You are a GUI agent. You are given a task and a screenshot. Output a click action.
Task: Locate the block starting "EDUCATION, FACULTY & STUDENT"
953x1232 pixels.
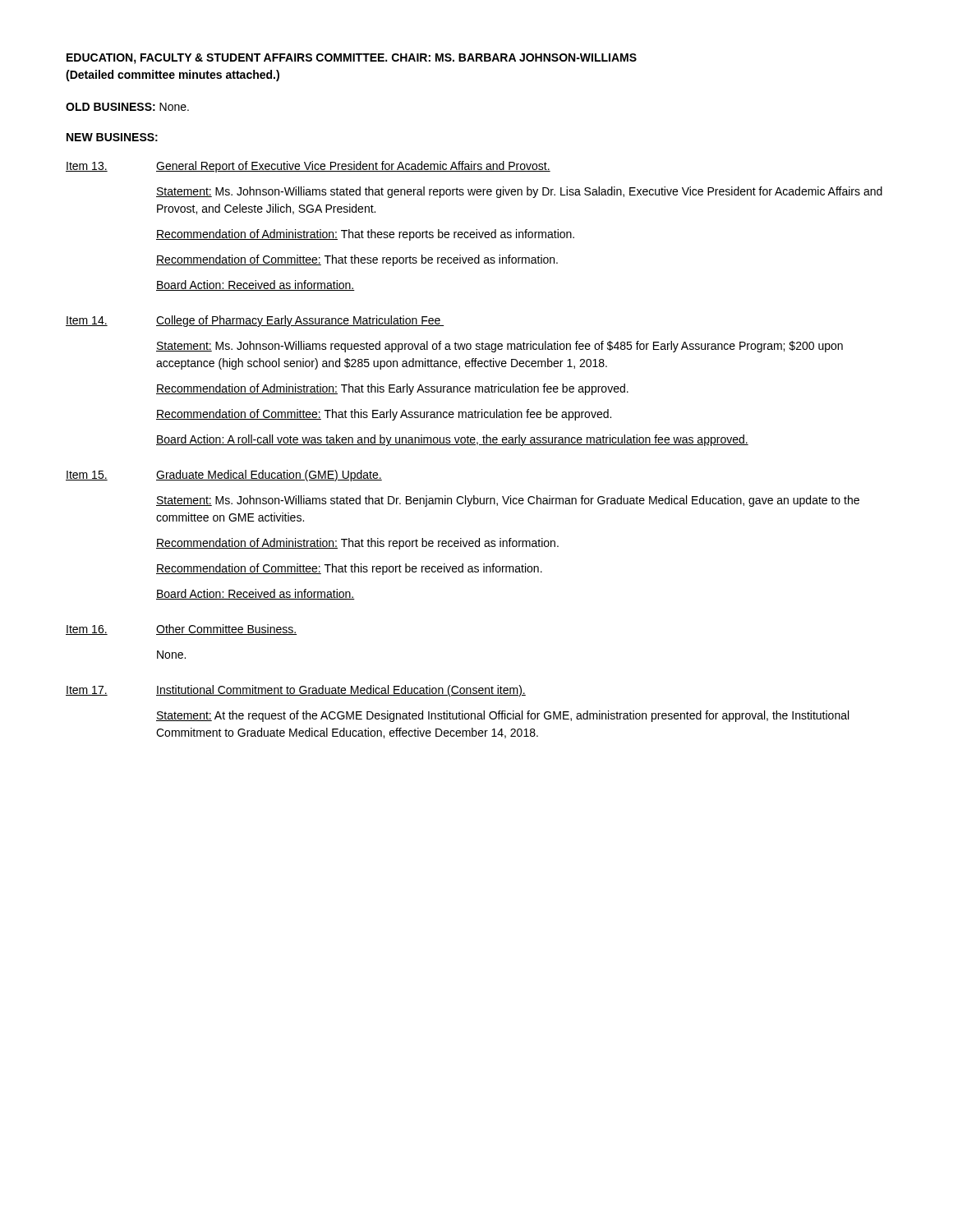pos(351,66)
